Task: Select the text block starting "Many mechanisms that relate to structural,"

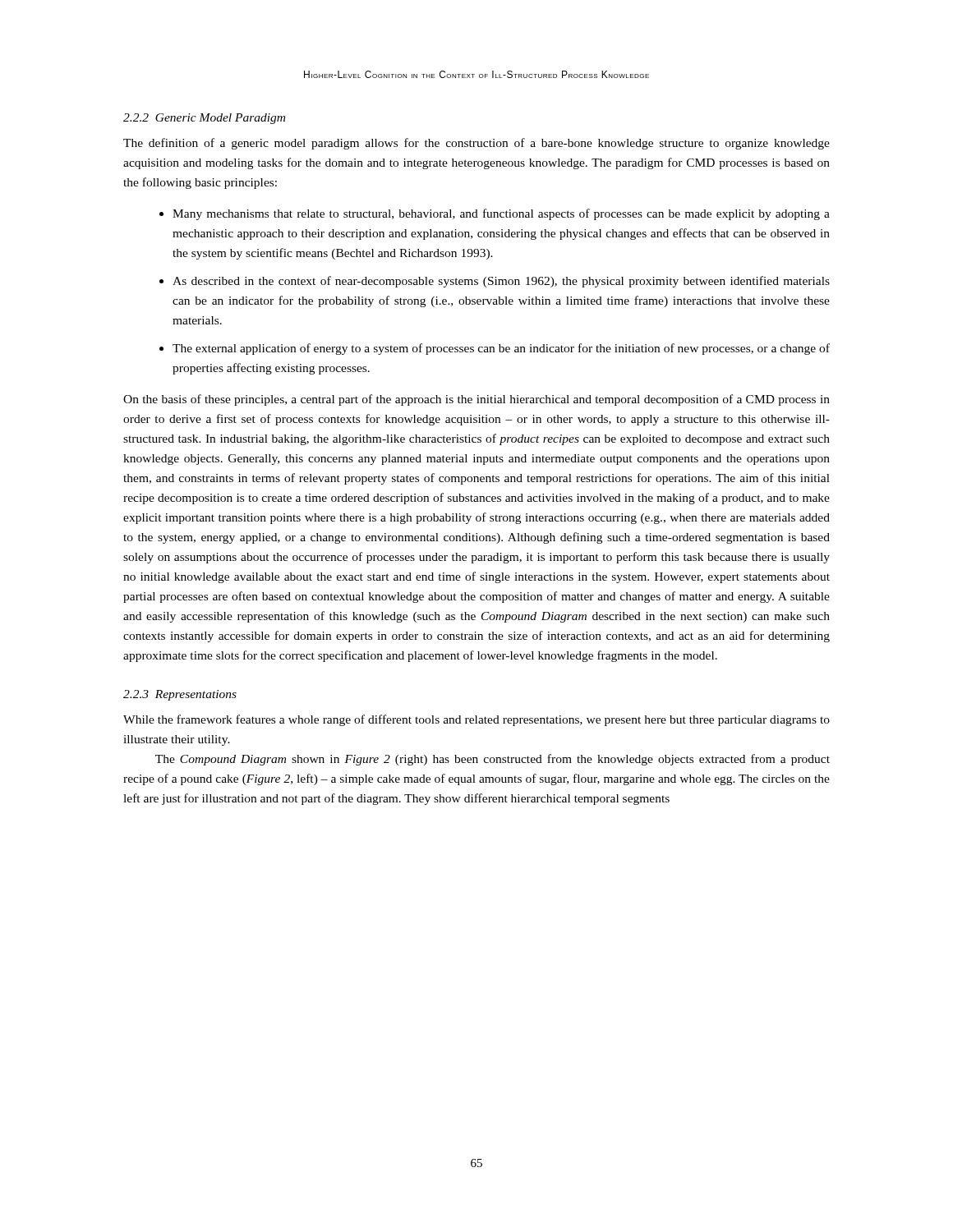Action: 501,233
